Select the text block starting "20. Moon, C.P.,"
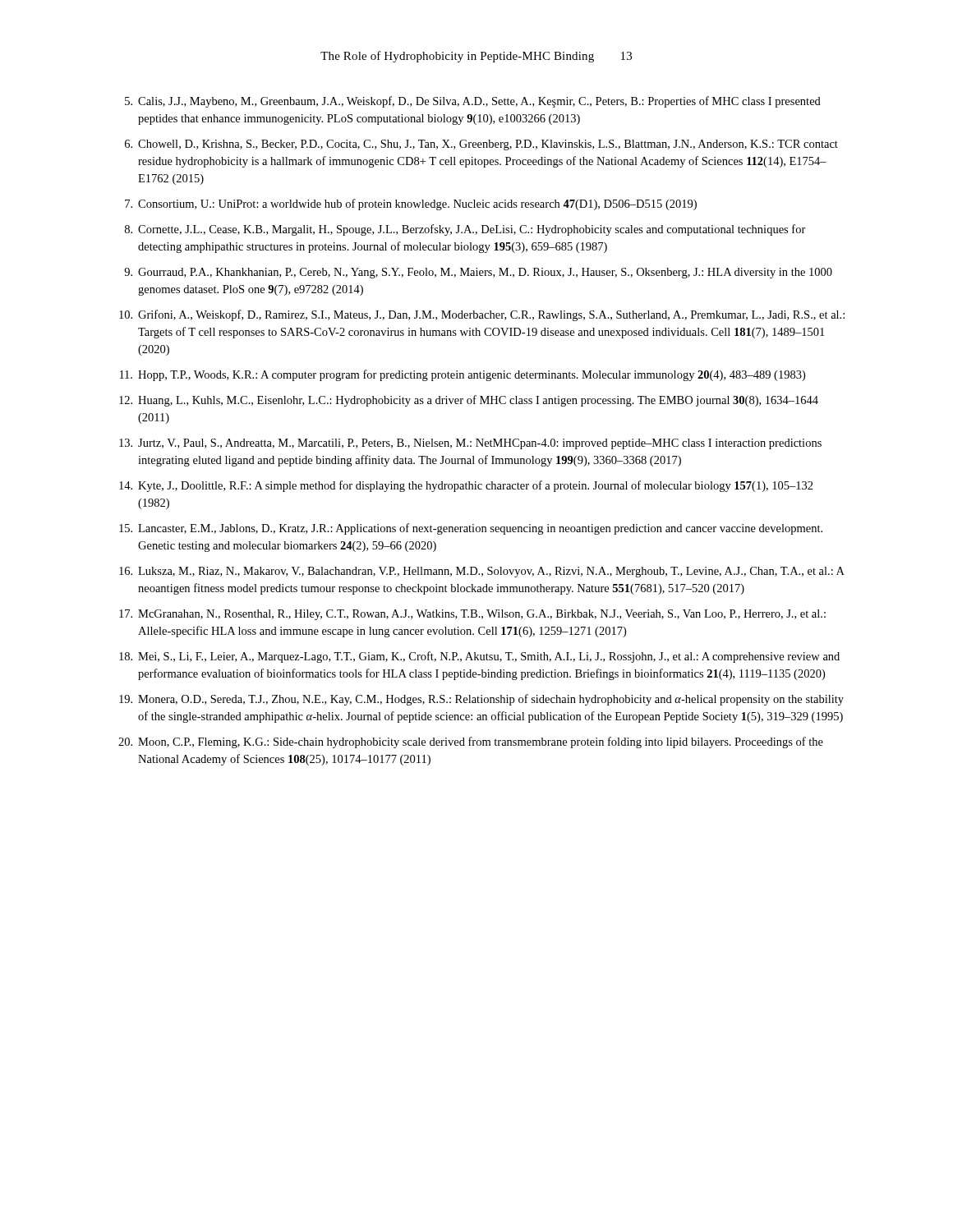Image resolution: width=953 pixels, height=1232 pixels. point(476,751)
